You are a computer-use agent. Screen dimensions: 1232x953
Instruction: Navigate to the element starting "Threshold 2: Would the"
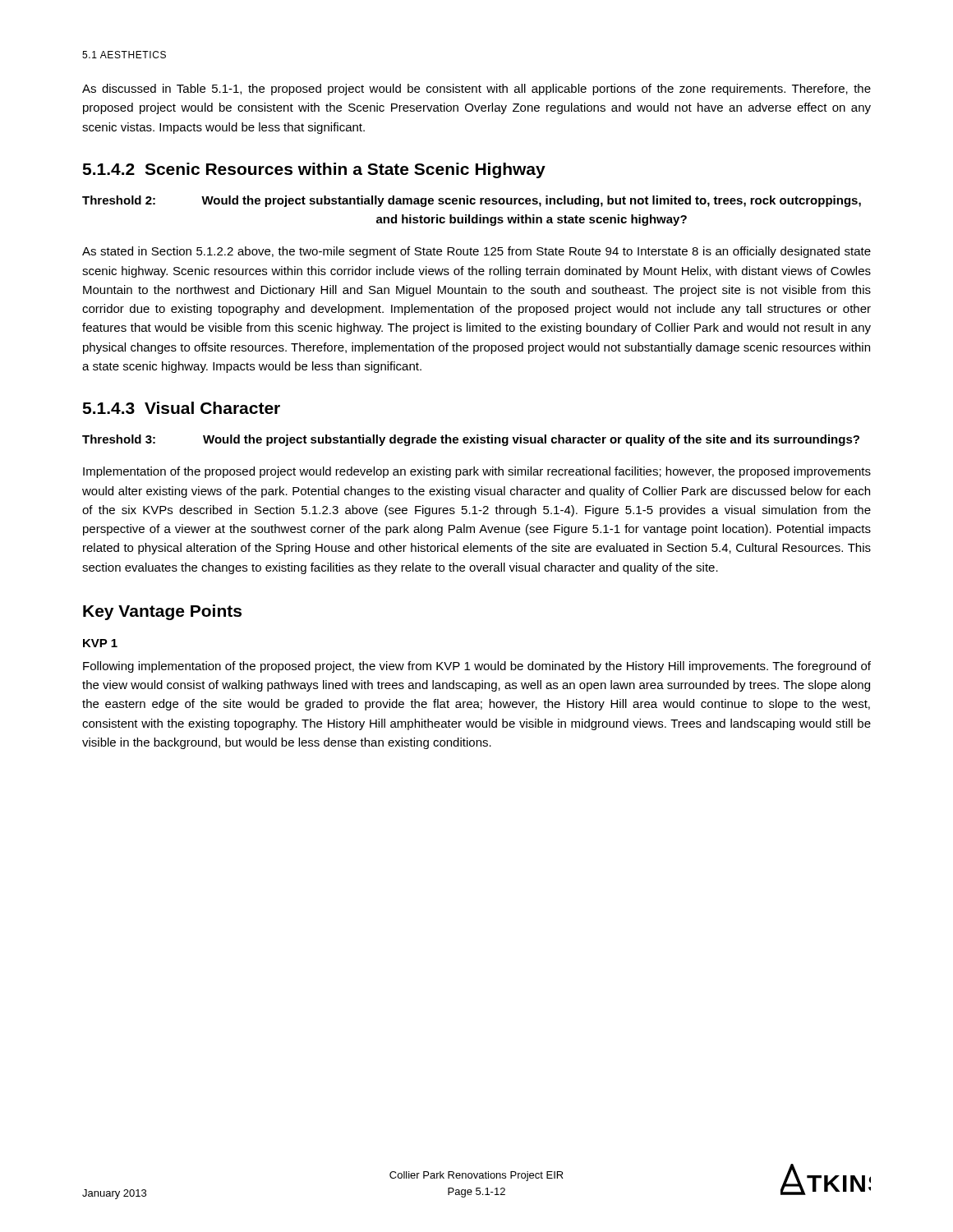coord(476,209)
